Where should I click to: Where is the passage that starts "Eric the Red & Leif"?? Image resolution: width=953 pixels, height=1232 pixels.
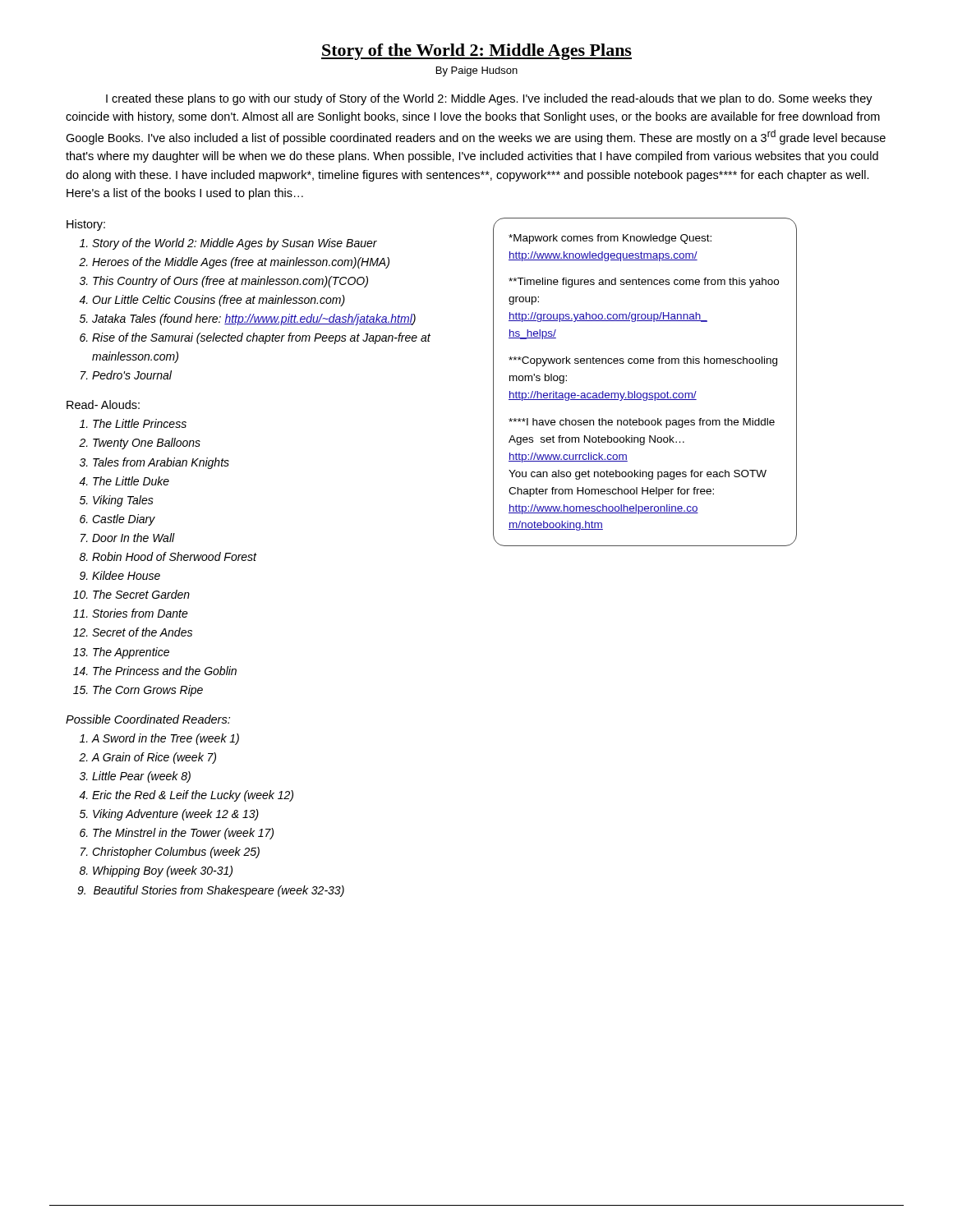pos(193,795)
